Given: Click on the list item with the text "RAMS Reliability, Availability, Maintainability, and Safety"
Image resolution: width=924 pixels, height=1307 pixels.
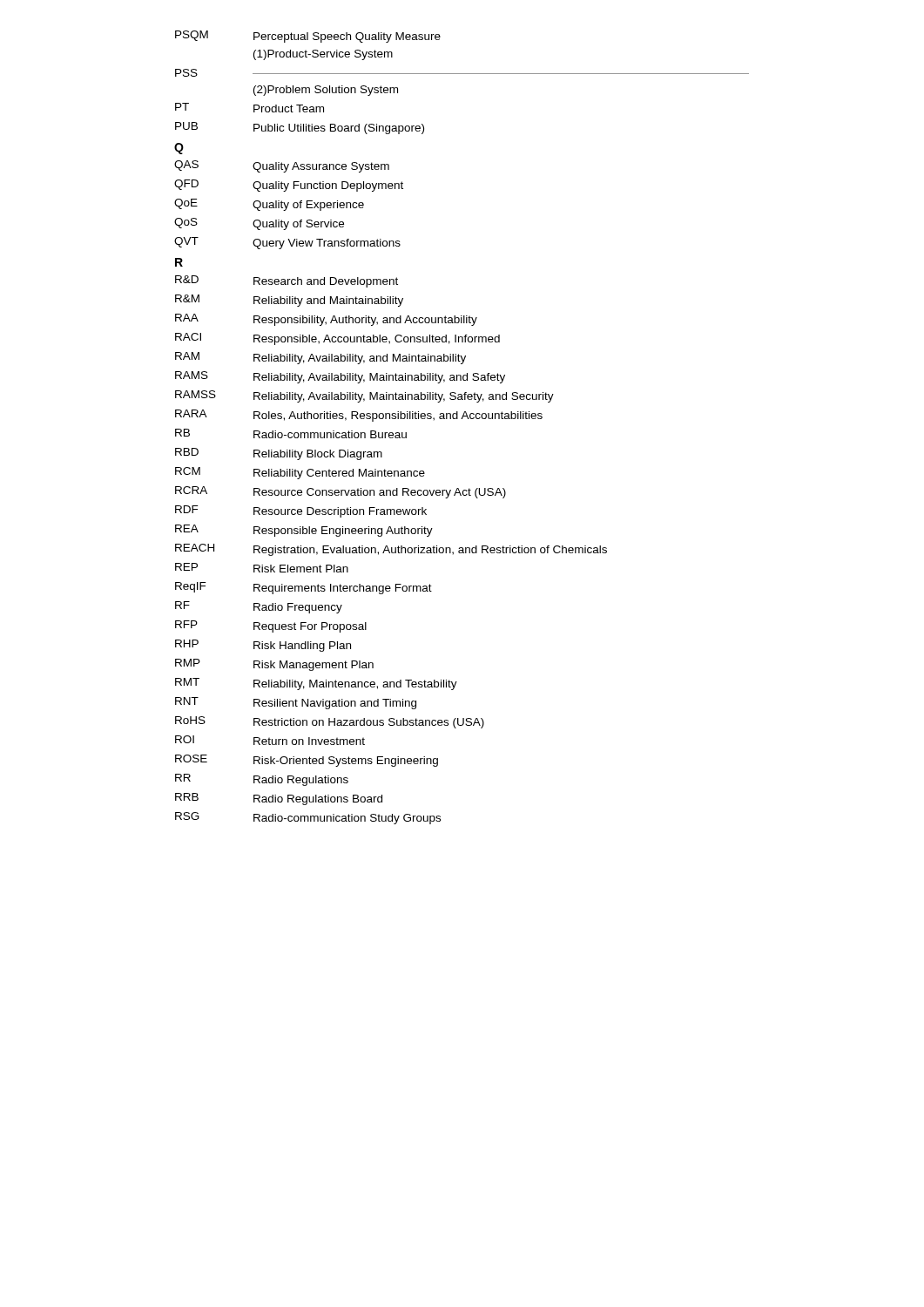Looking at the screenshot, I should point(462,376).
